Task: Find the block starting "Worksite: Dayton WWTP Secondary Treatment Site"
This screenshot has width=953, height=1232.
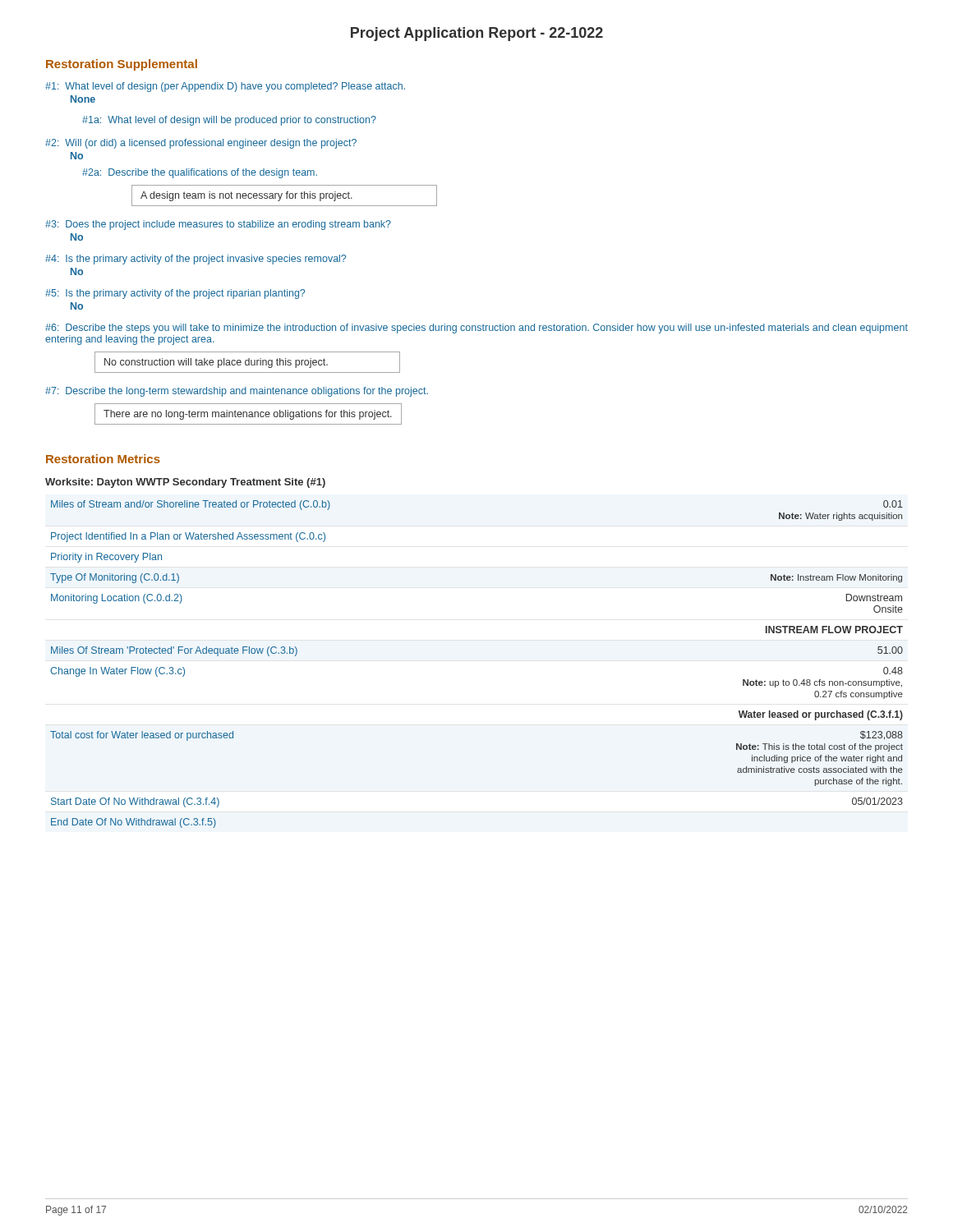Action: pyautogui.click(x=185, y=482)
